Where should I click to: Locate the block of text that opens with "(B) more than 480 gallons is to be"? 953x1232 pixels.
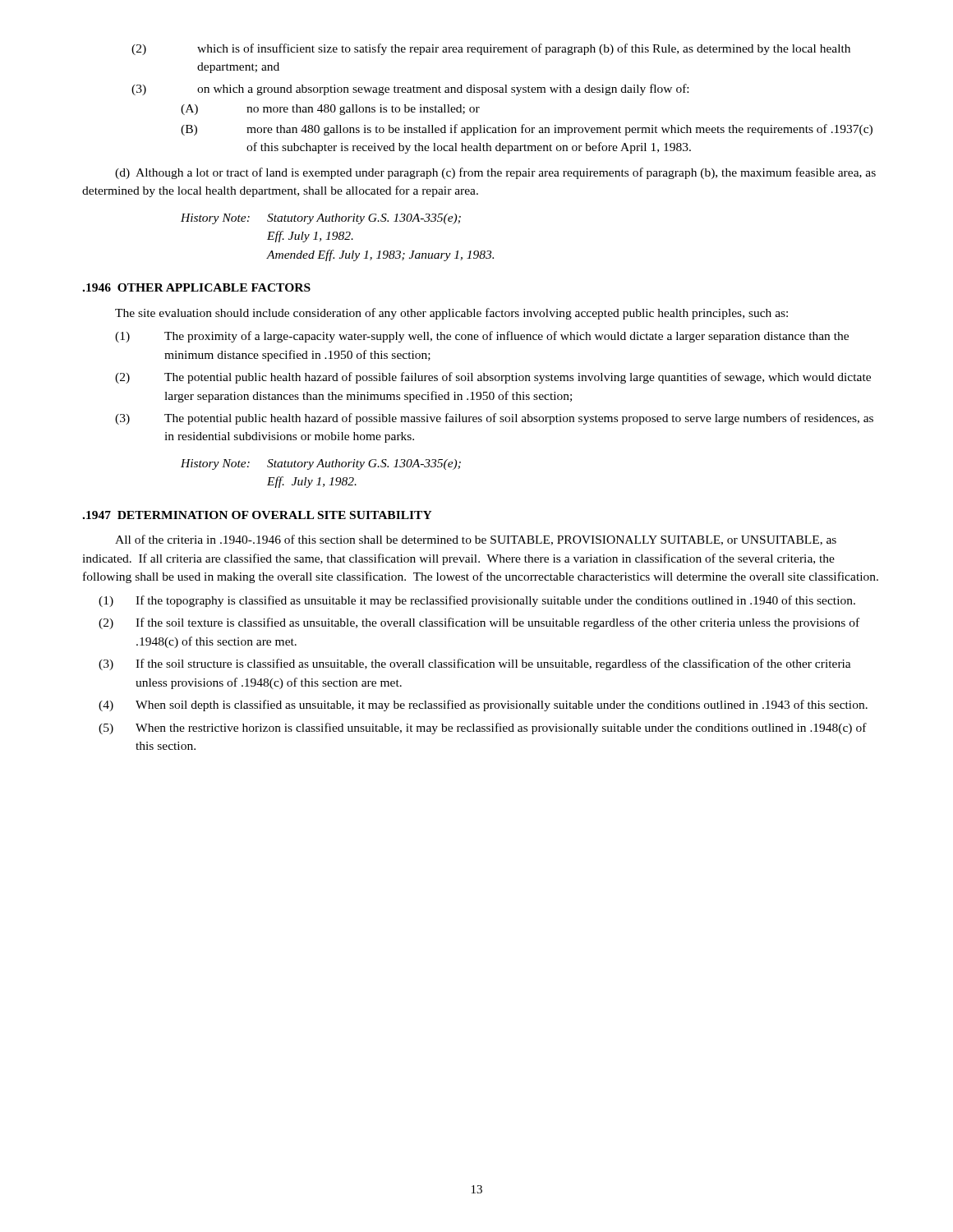[481, 138]
